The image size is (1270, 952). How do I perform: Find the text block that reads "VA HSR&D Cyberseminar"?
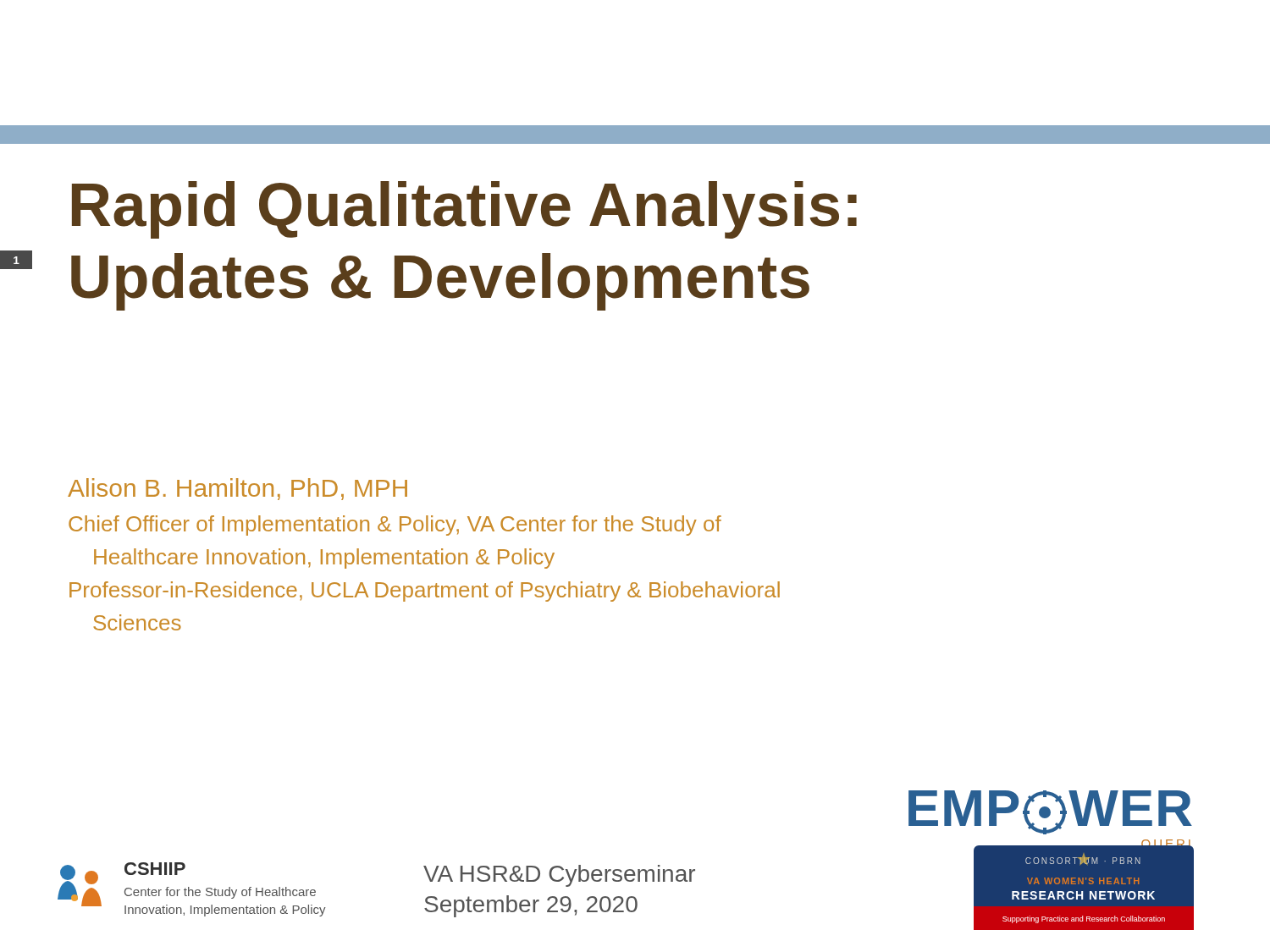point(559,889)
